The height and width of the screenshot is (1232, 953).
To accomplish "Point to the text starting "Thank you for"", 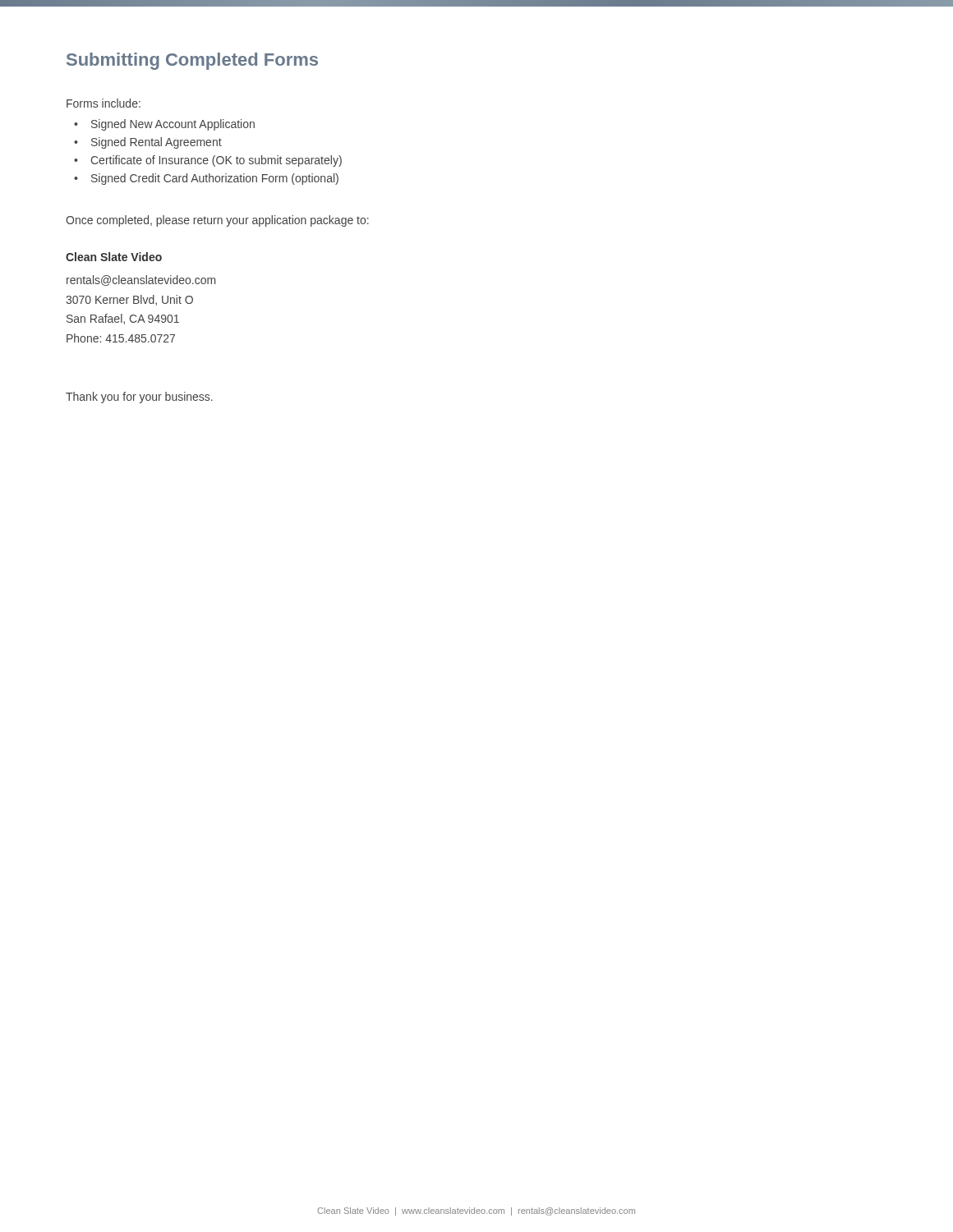I will click(140, 397).
